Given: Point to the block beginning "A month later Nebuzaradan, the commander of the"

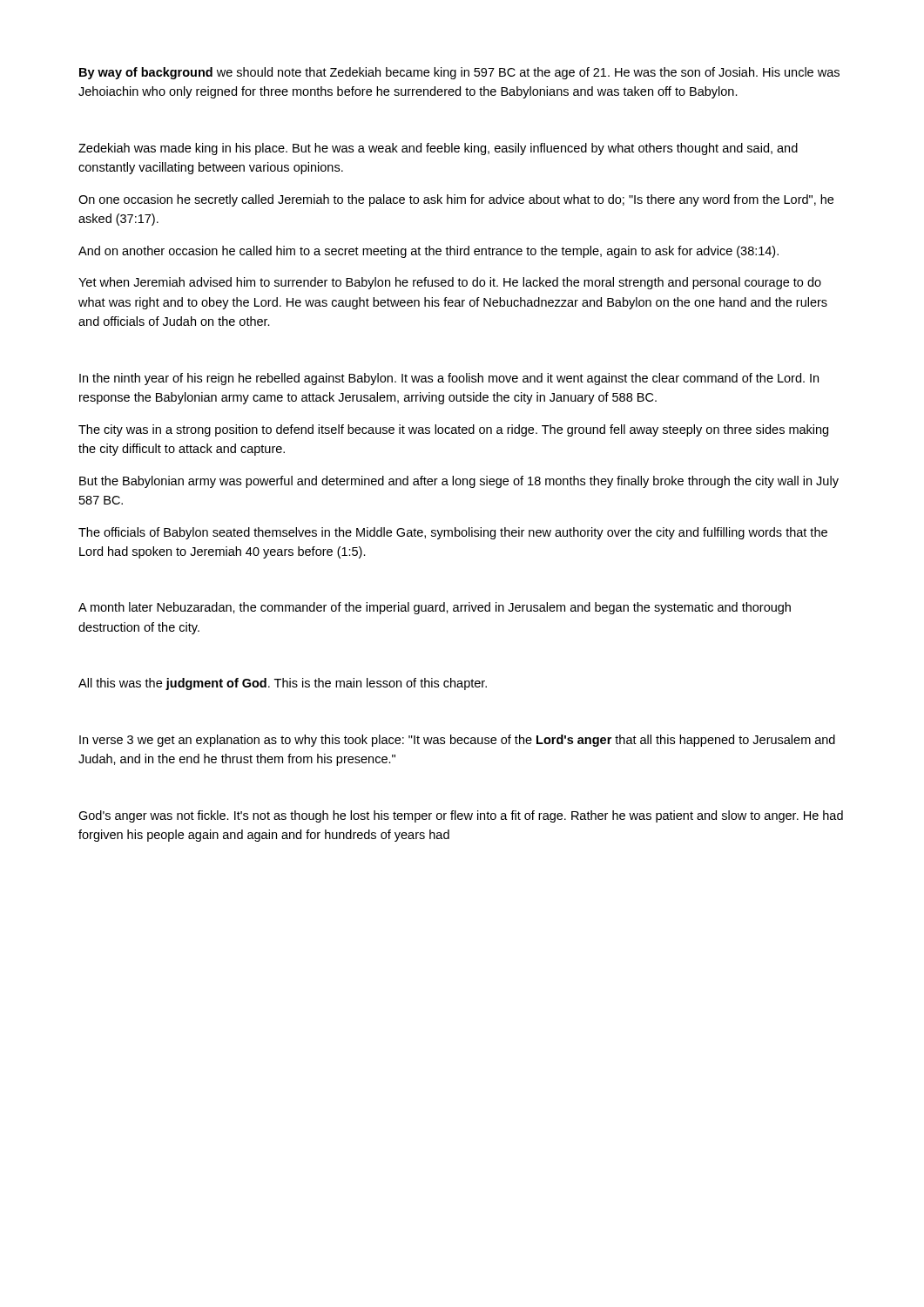Looking at the screenshot, I should 435,617.
